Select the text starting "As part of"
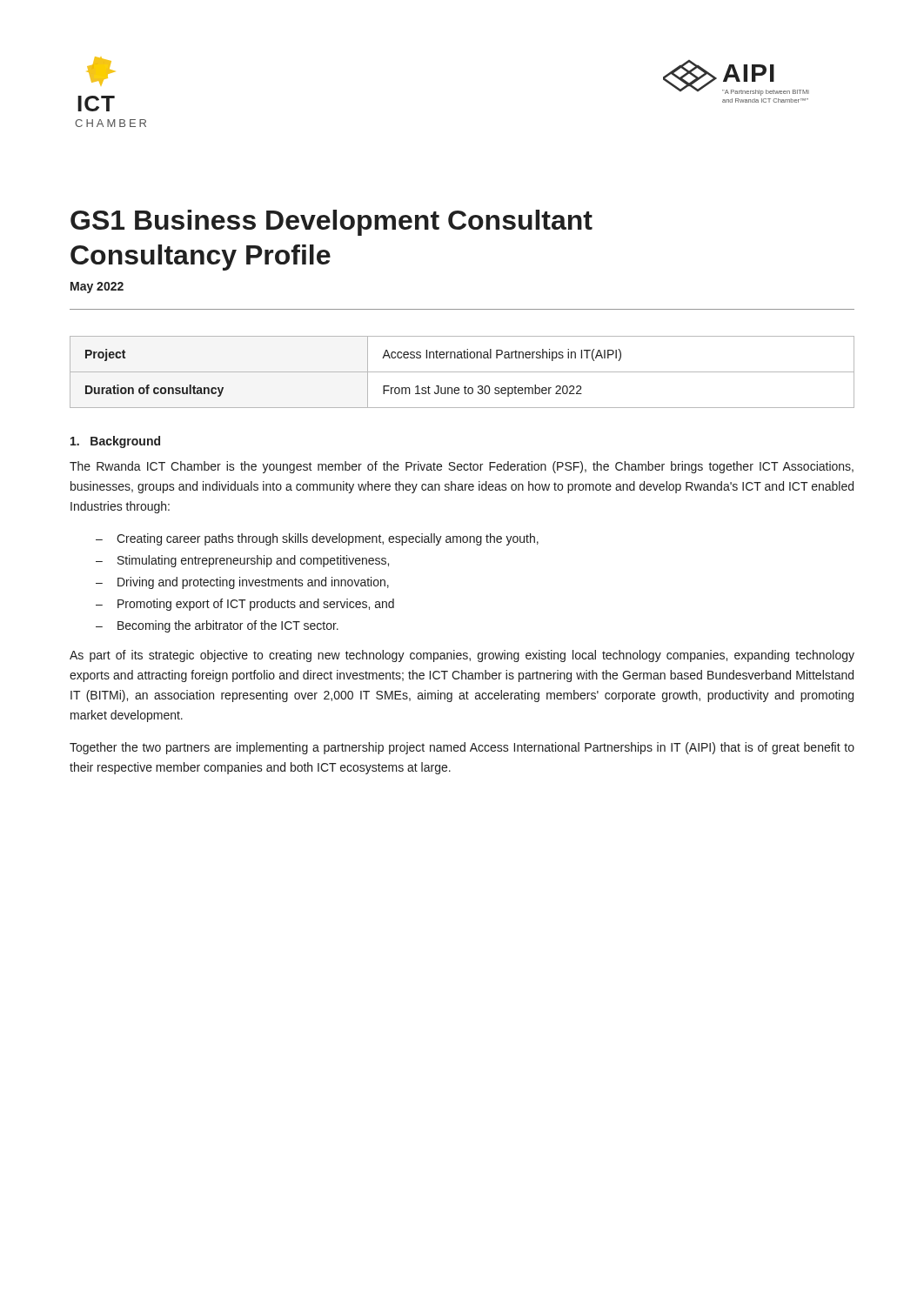The height and width of the screenshot is (1305, 924). click(462, 685)
